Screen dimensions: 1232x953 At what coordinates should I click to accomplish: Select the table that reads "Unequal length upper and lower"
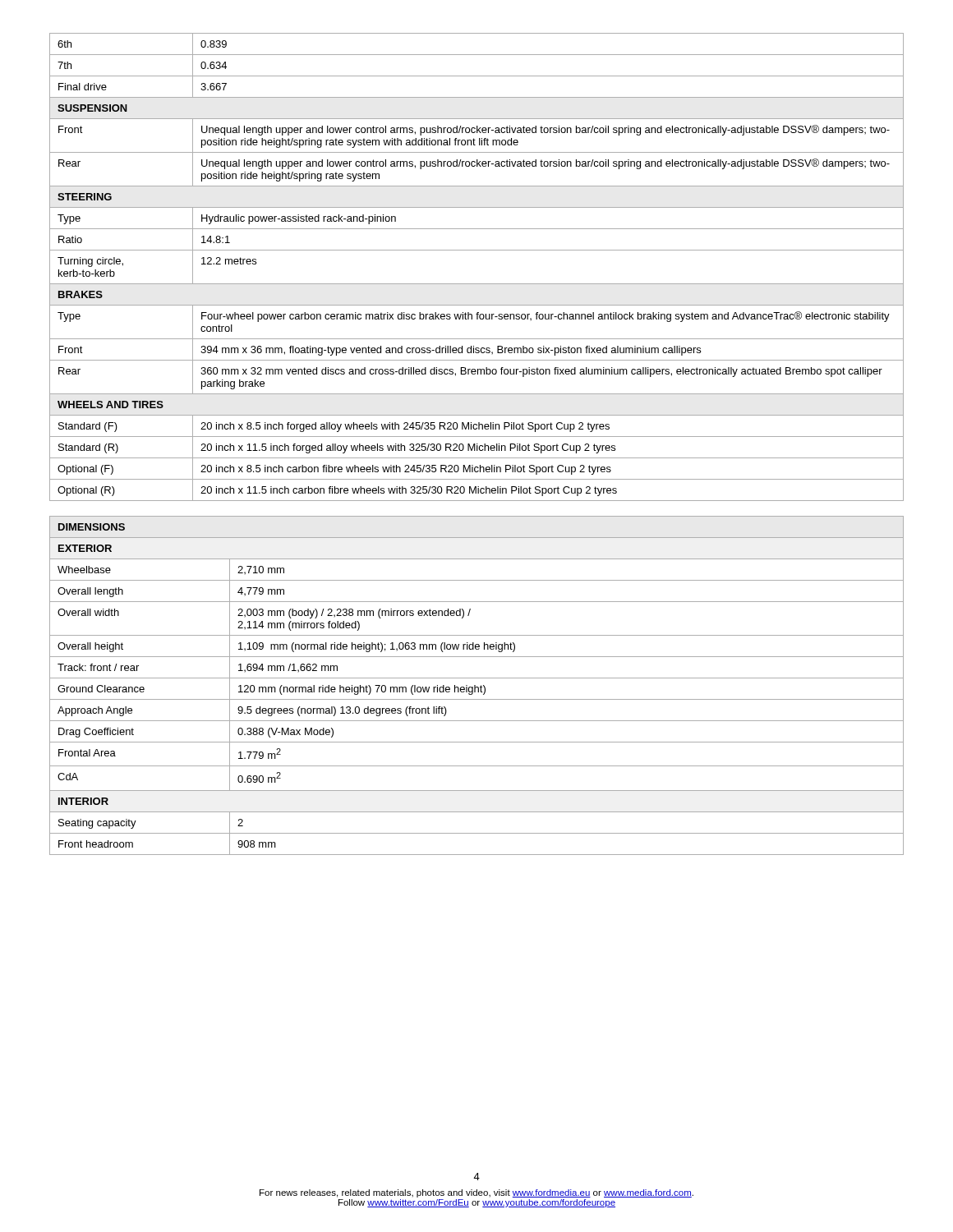click(476, 267)
